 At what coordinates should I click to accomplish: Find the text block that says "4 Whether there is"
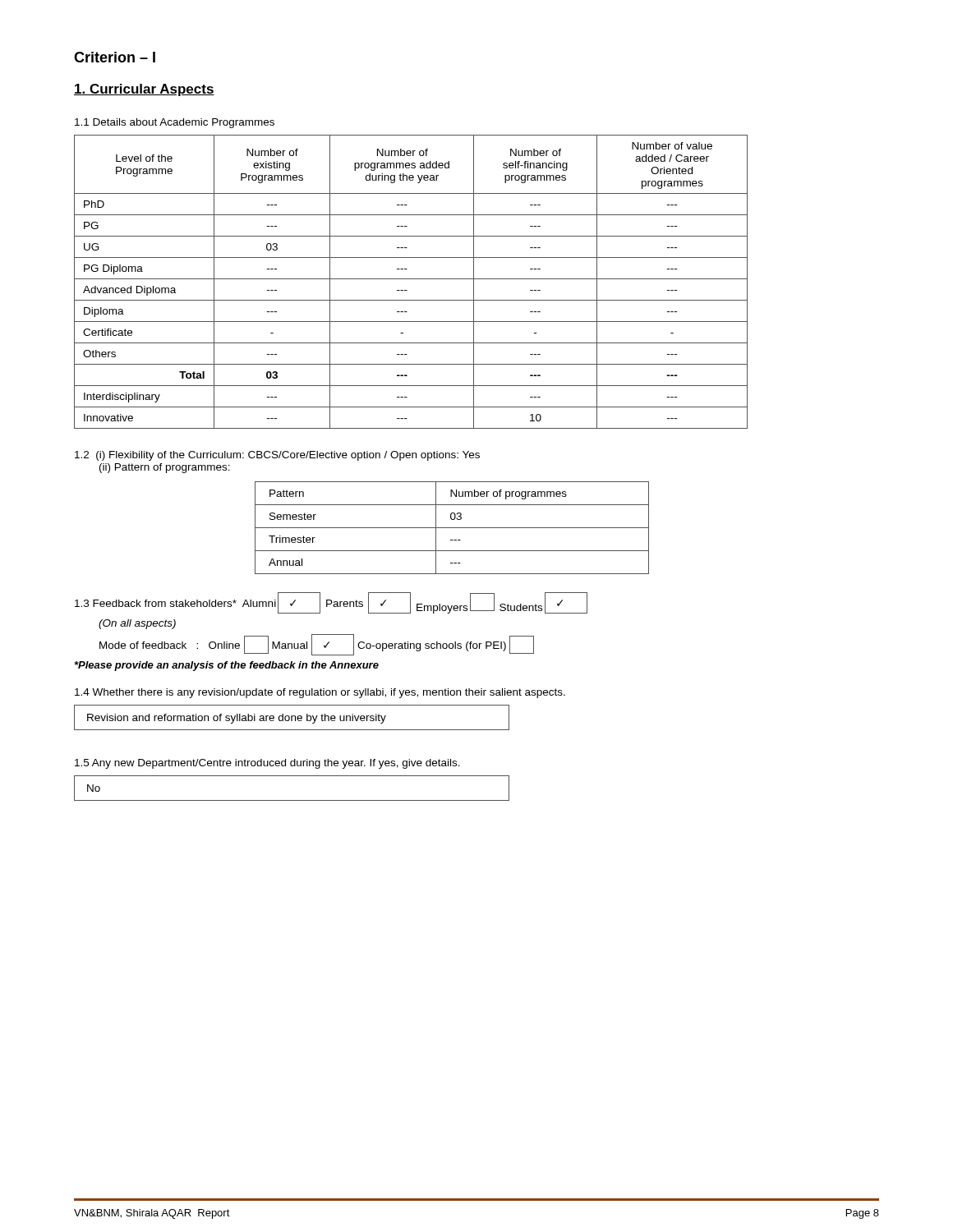tap(320, 692)
